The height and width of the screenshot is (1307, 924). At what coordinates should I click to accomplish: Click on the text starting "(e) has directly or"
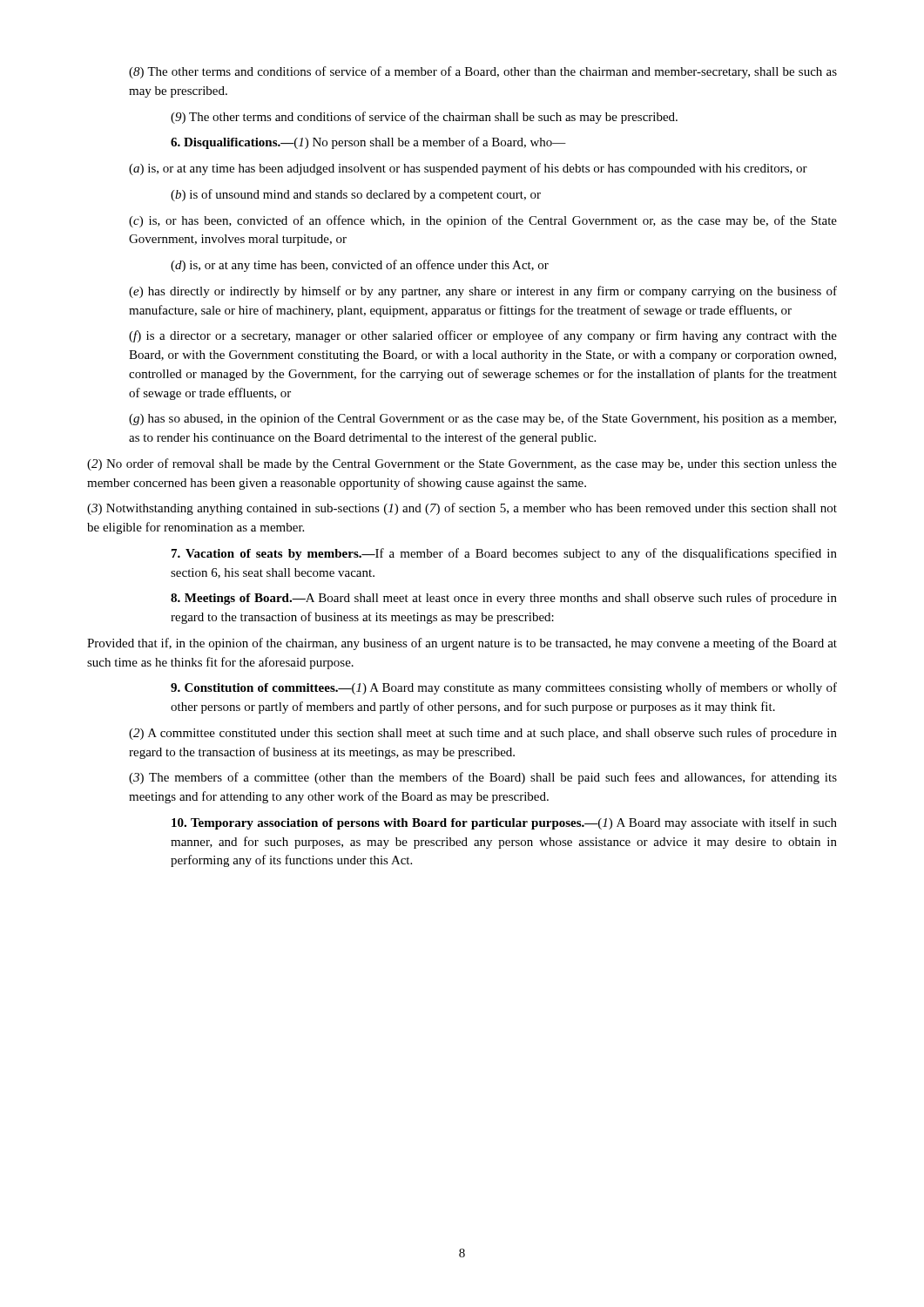pos(483,300)
